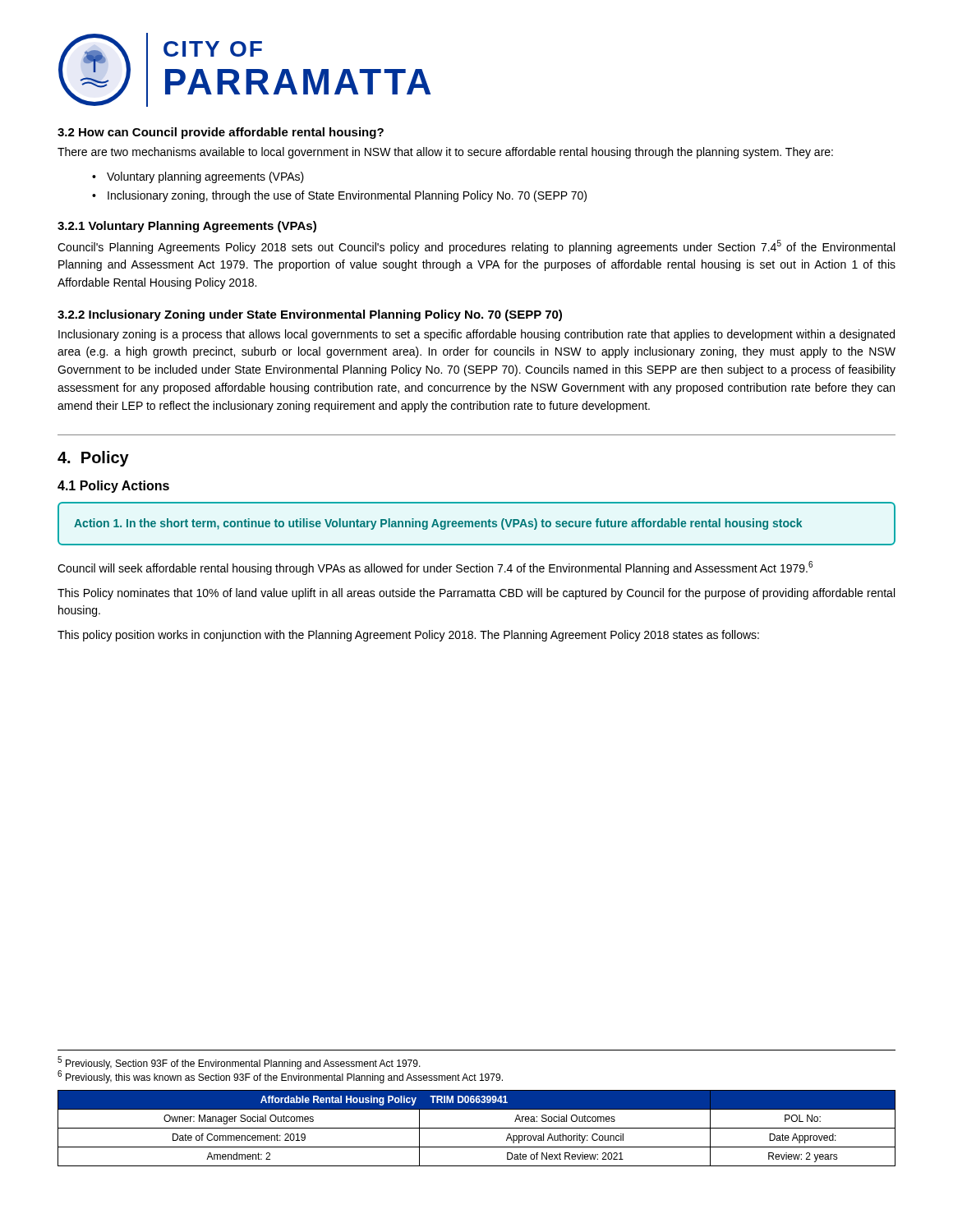Locate the table with the text "Approval Authority: Council"
953x1232 pixels.
(476, 1128)
